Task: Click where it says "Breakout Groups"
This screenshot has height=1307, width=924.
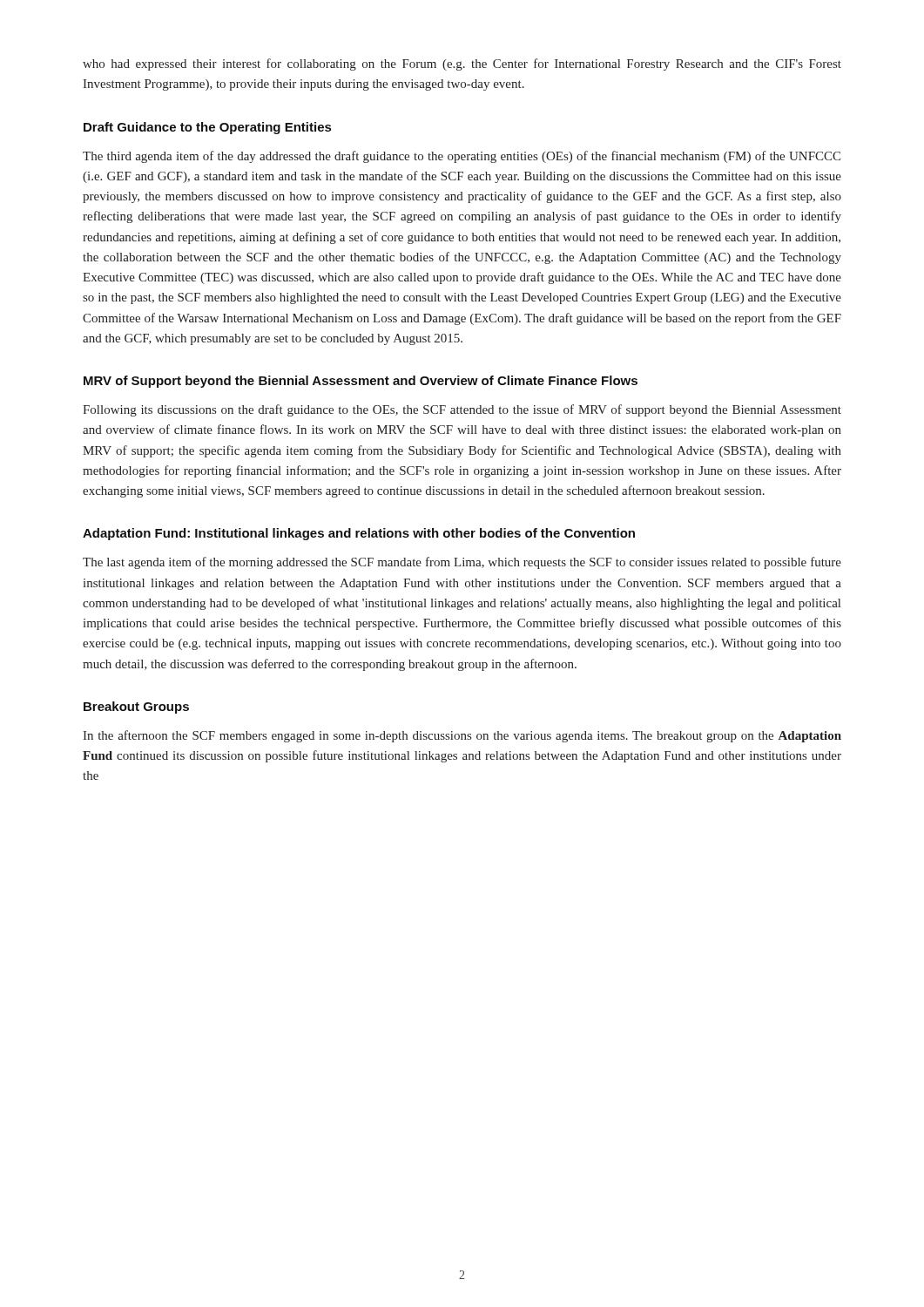Action: point(136,706)
